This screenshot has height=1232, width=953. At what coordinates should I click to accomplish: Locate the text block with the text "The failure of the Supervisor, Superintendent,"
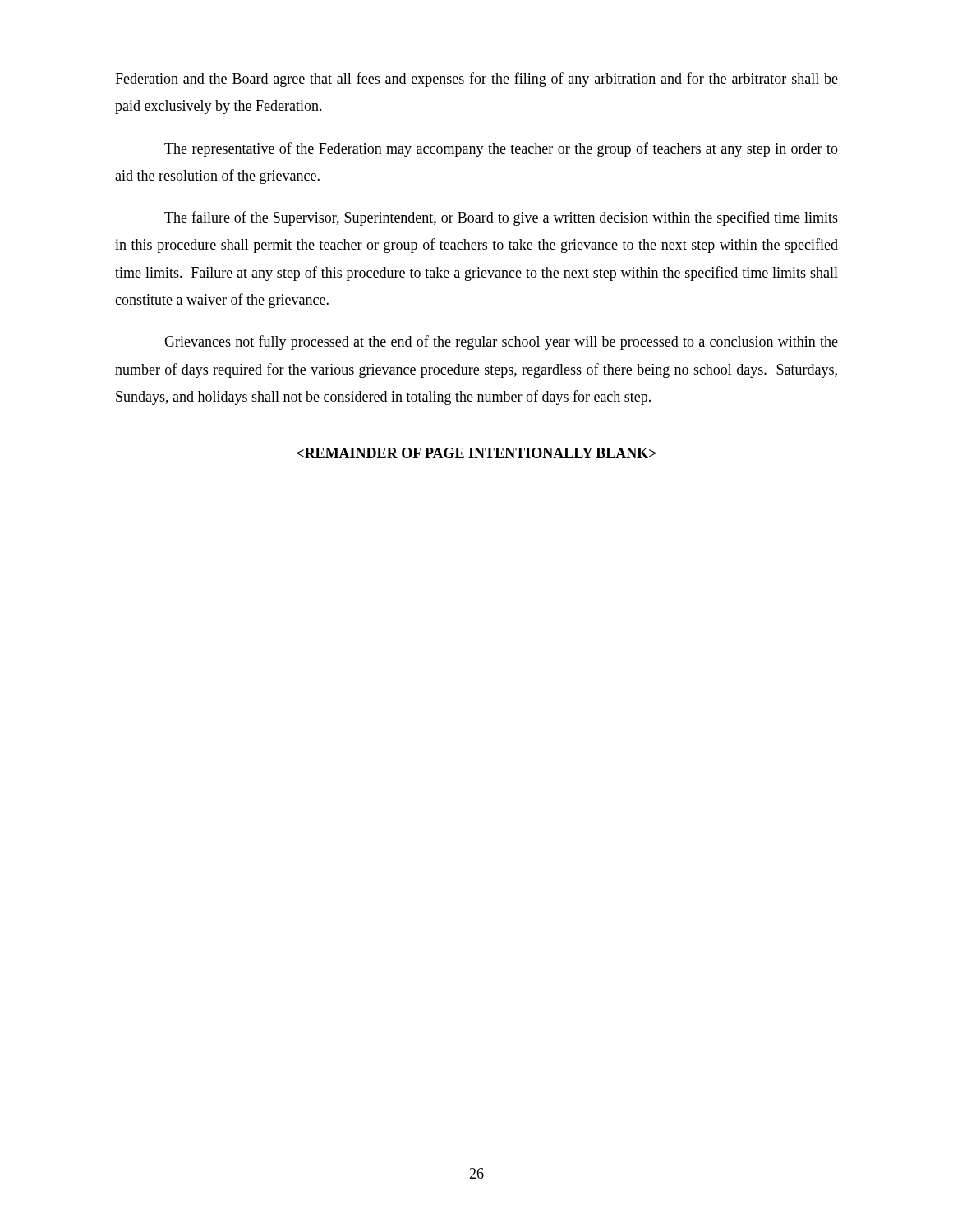(476, 259)
